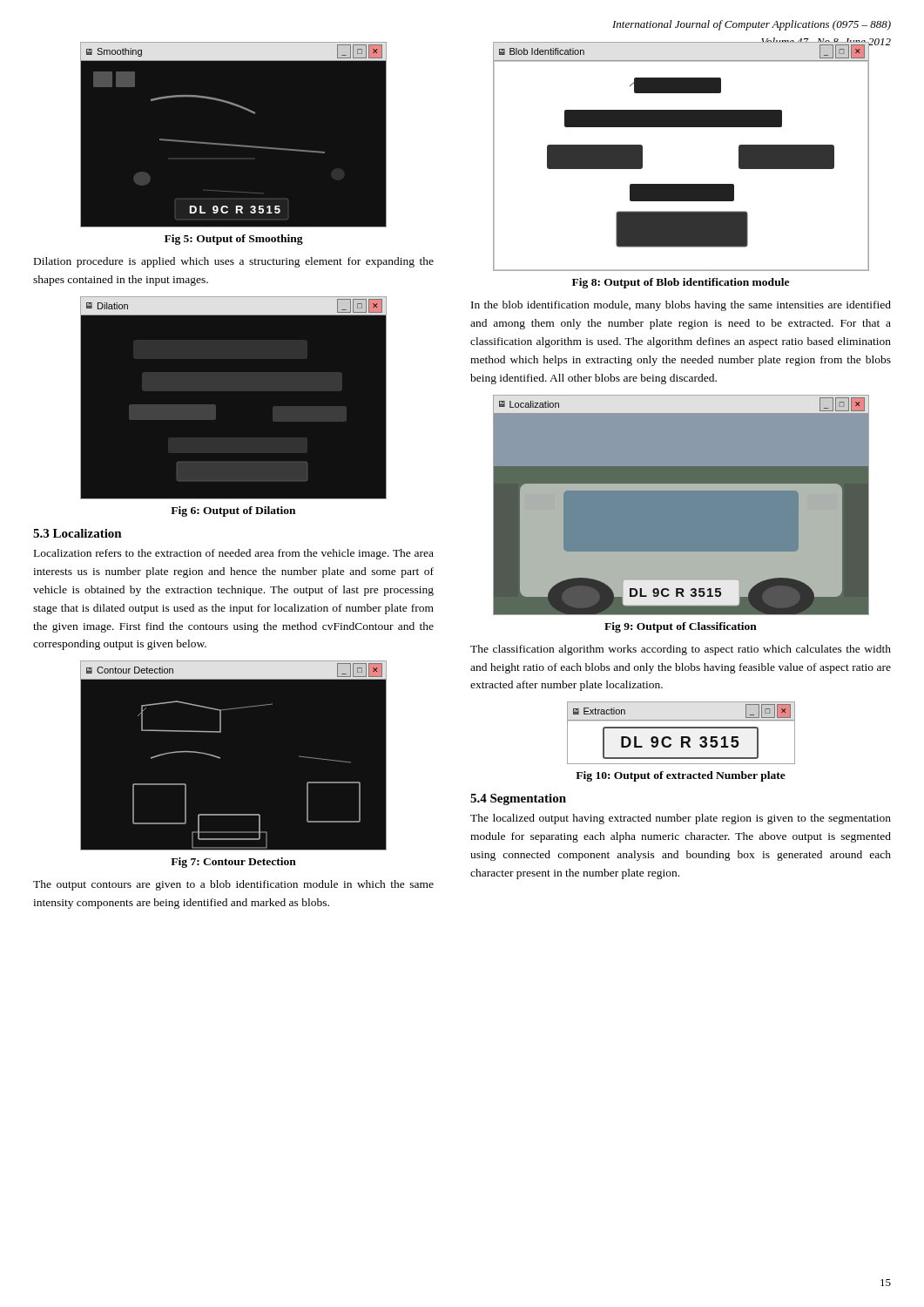Find the block starting "Fig 8: Output of Blob"
This screenshot has width=924, height=1307.
pyautogui.click(x=681, y=282)
